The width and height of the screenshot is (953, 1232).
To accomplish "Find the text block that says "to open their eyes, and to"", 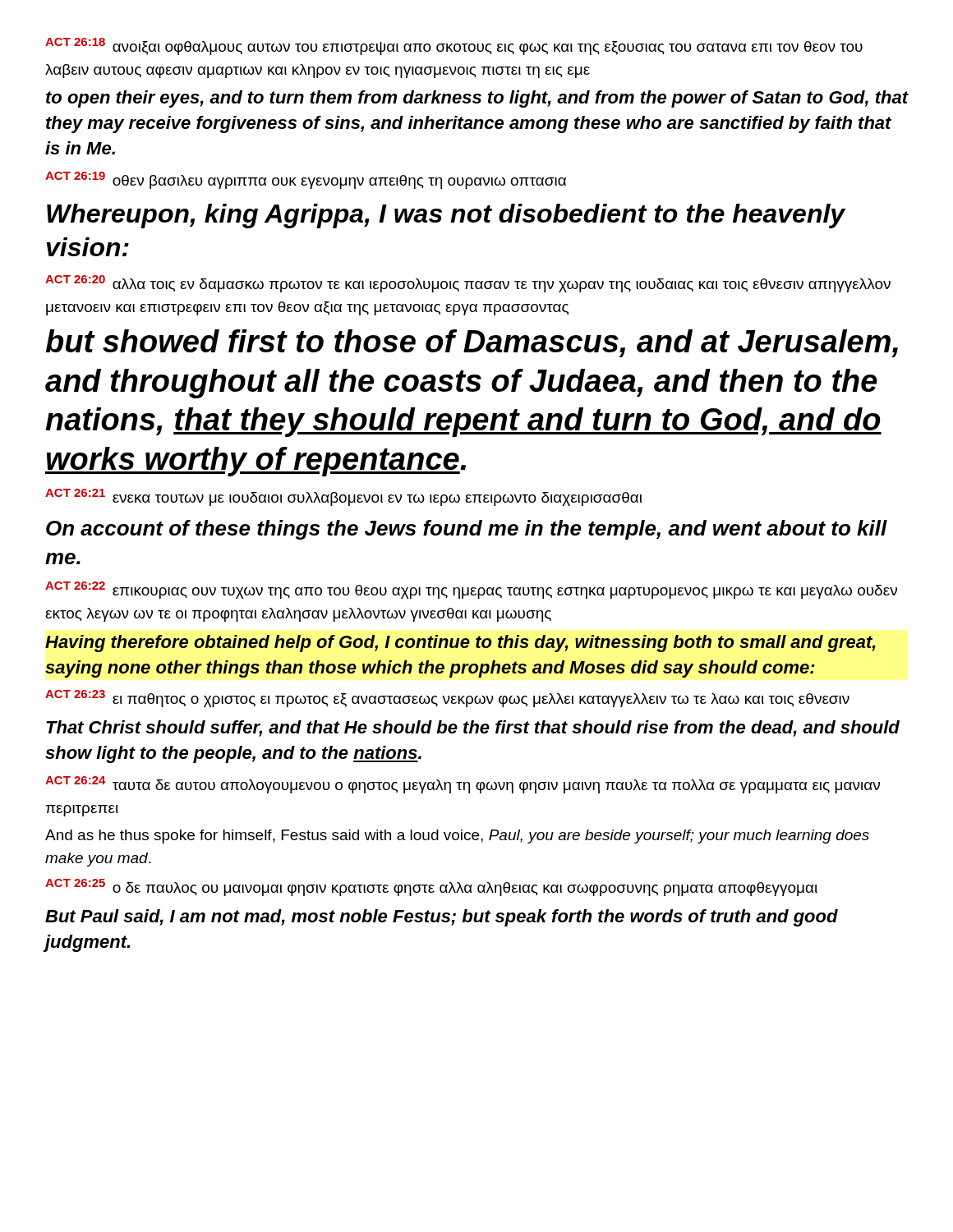I will coord(476,123).
